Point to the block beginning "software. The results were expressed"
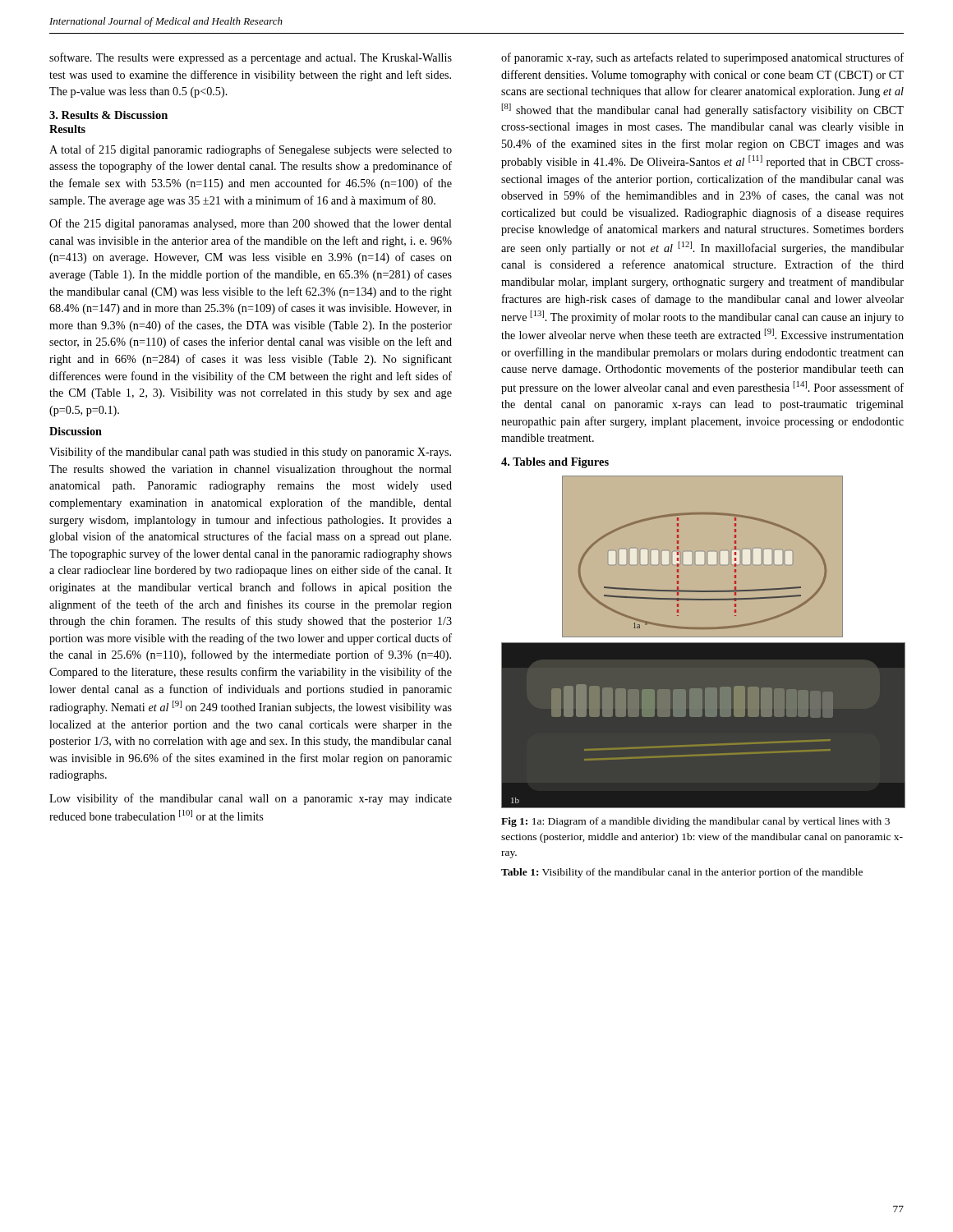 point(251,75)
